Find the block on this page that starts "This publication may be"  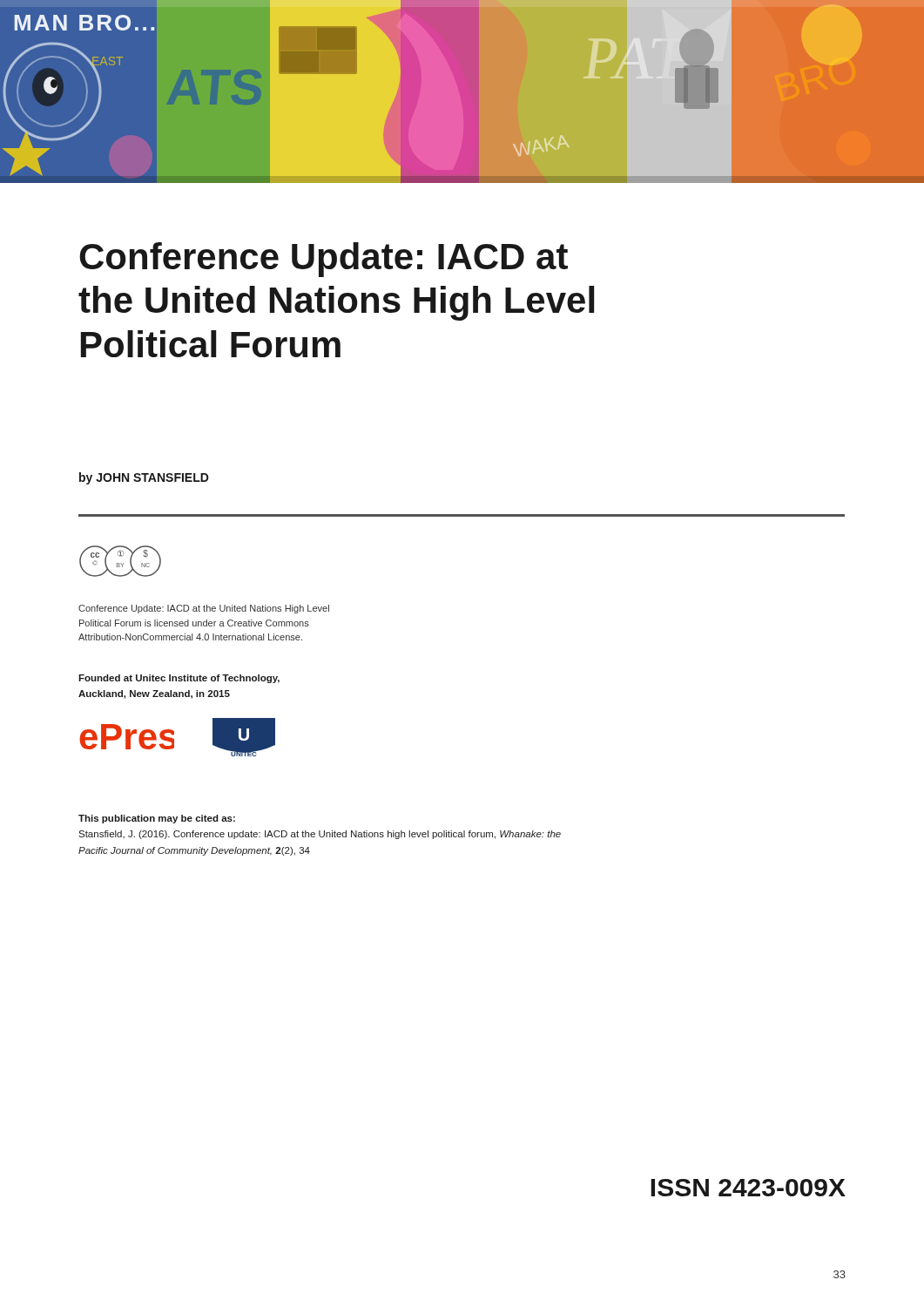tap(322, 834)
